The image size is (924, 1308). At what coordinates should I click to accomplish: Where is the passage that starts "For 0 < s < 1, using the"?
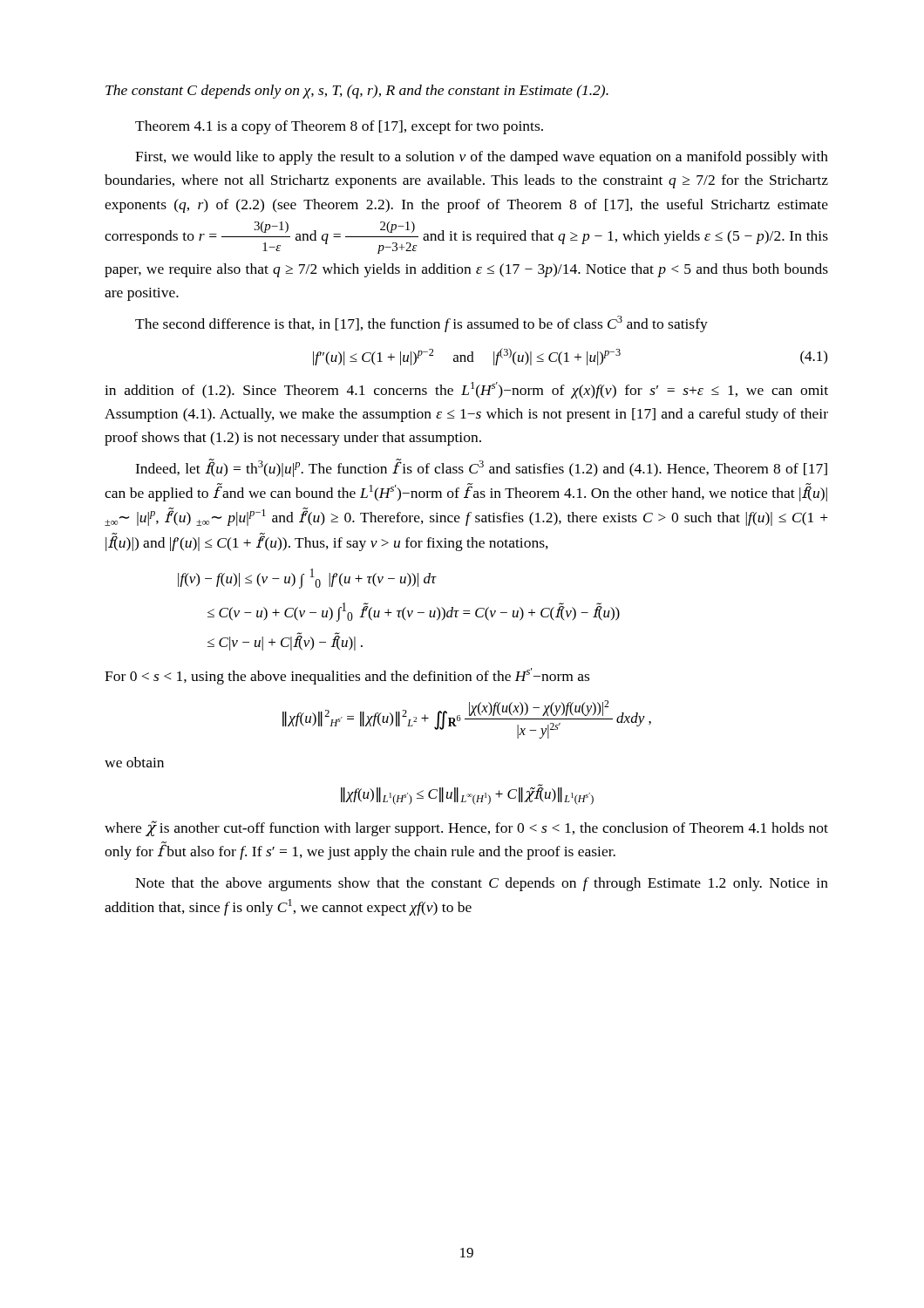tap(347, 675)
